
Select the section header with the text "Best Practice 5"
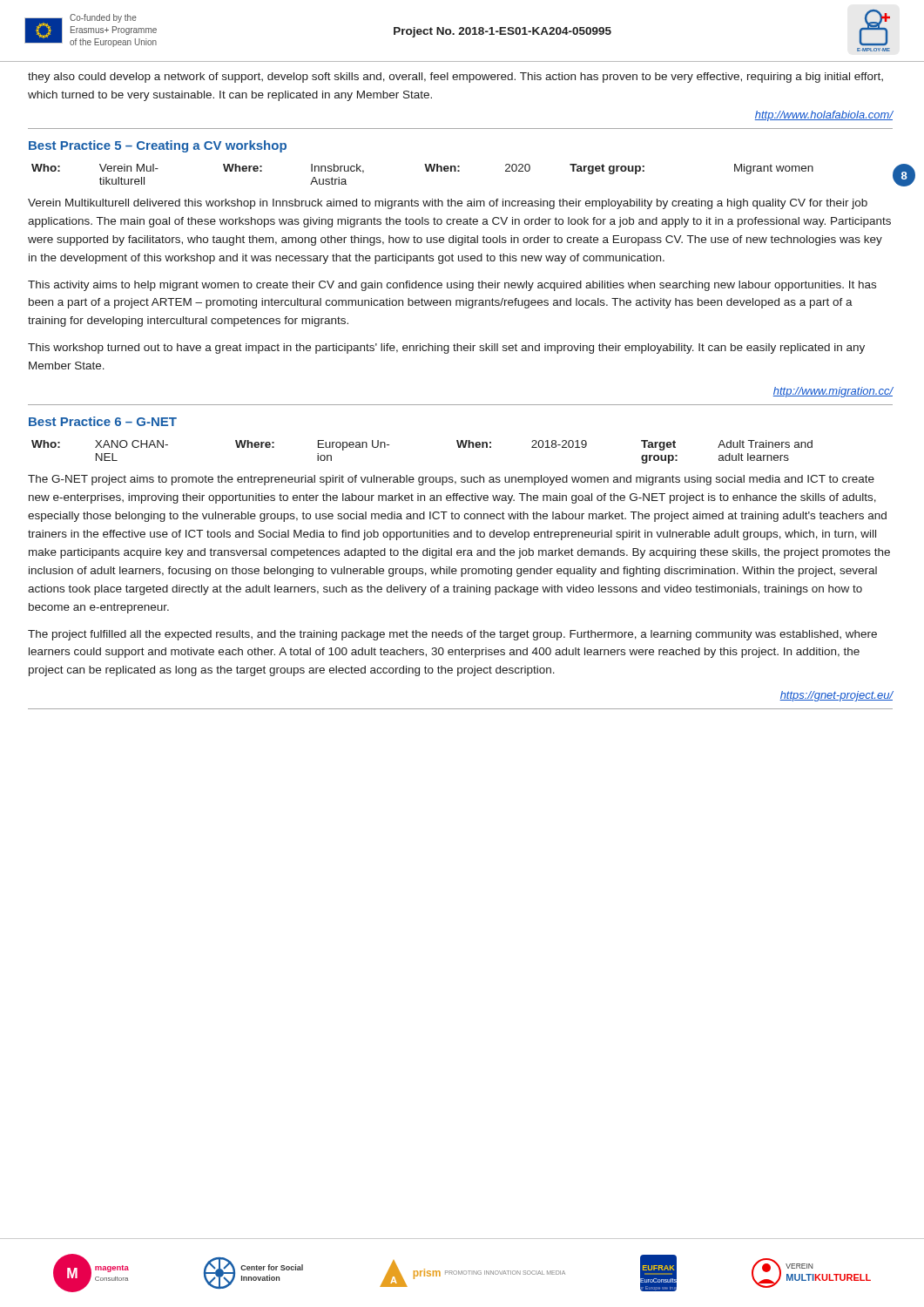pos(157,145)
